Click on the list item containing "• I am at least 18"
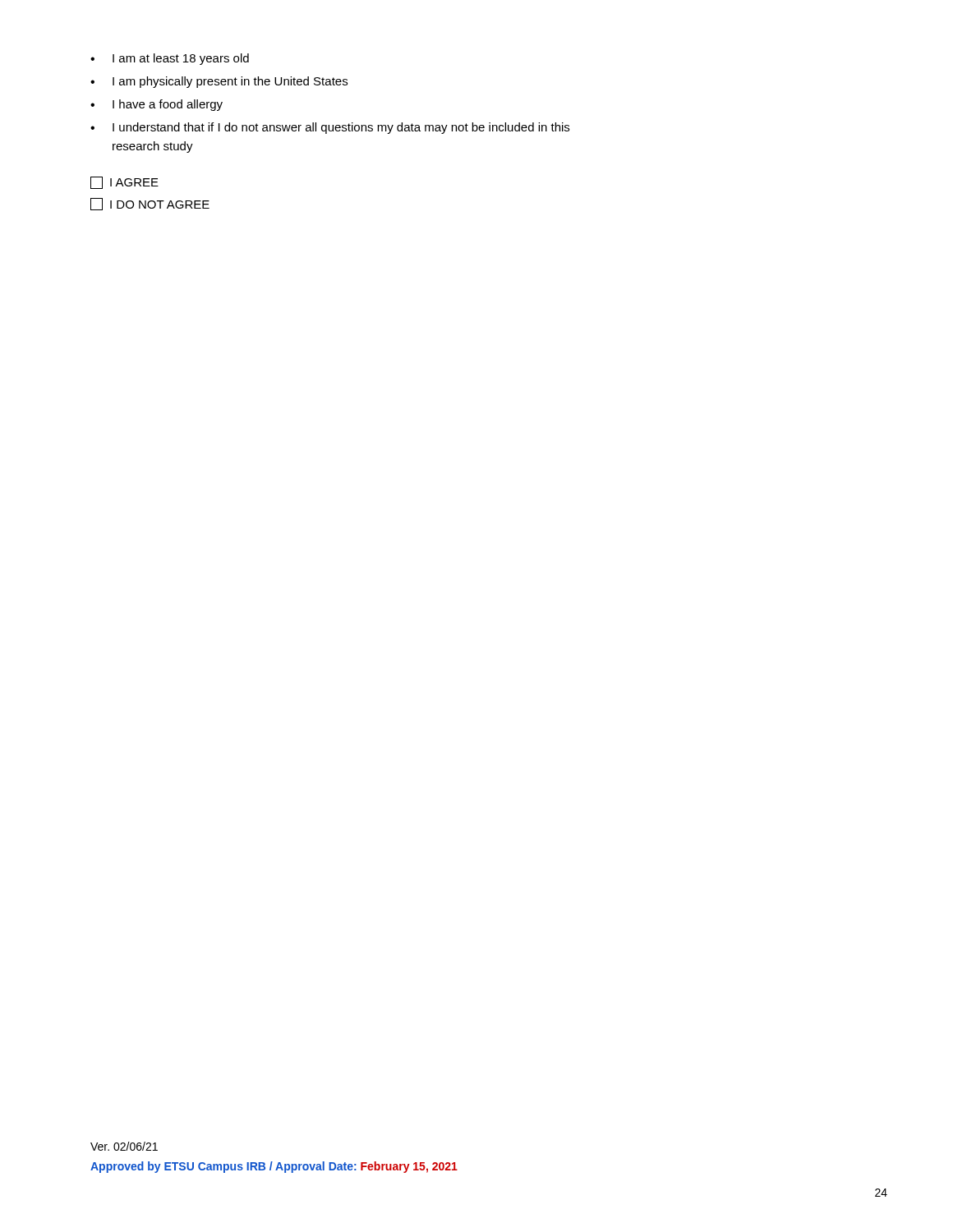Image resolution: width=953 pixels, height=1232 pixels. [170, 59]
